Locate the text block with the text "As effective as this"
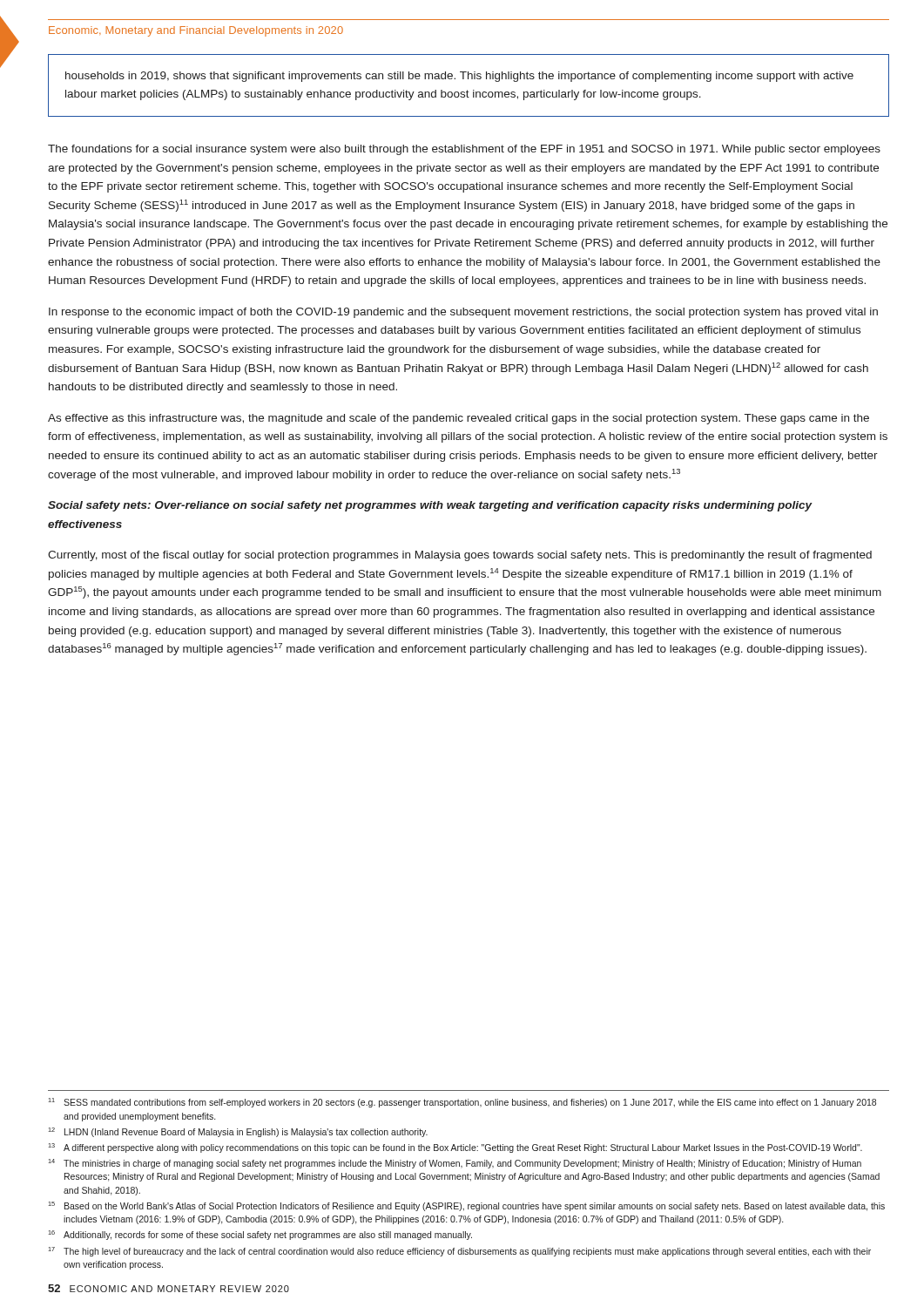 tap(469, 446)
